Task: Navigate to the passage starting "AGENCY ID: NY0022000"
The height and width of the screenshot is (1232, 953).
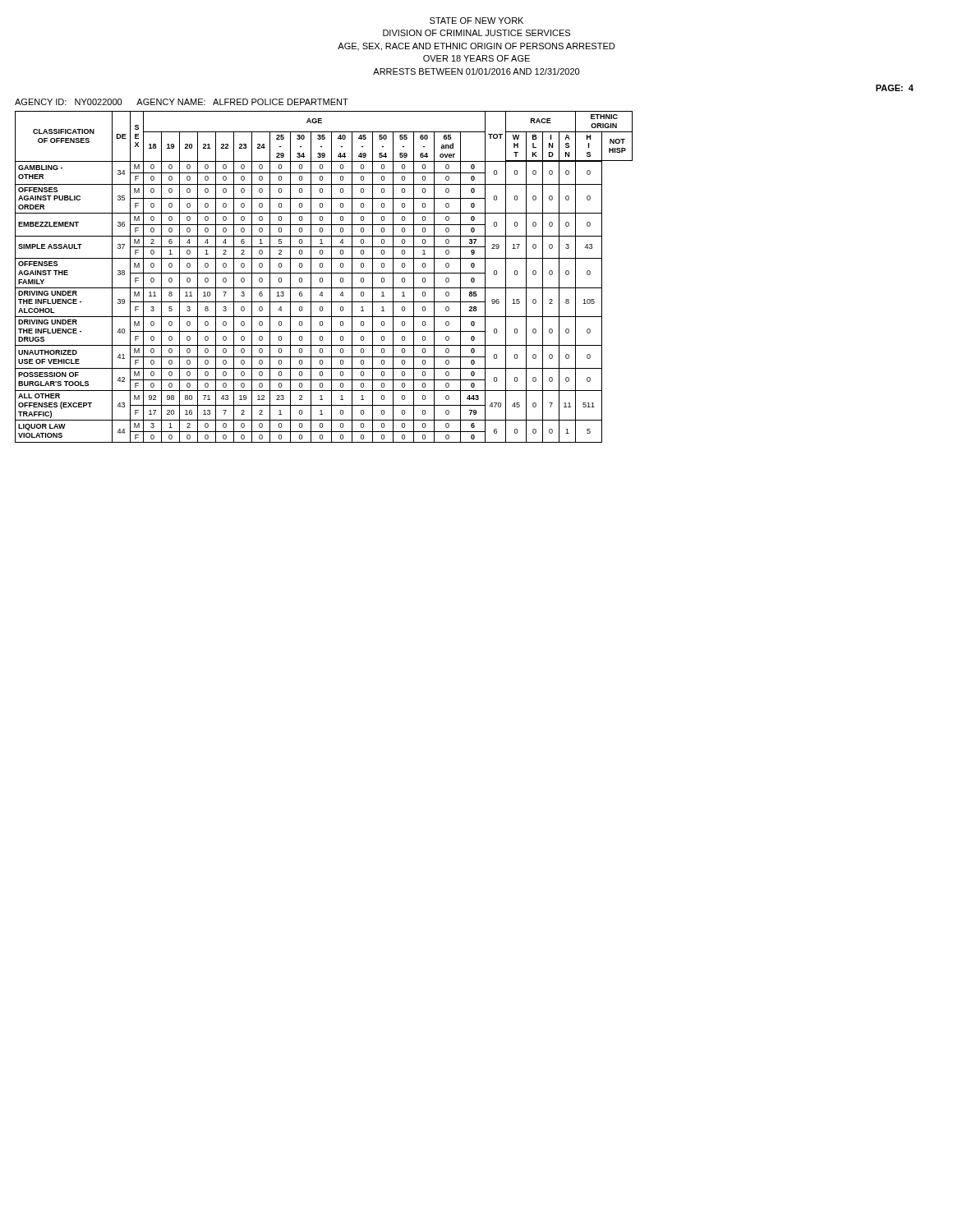Action: (181, 102)
